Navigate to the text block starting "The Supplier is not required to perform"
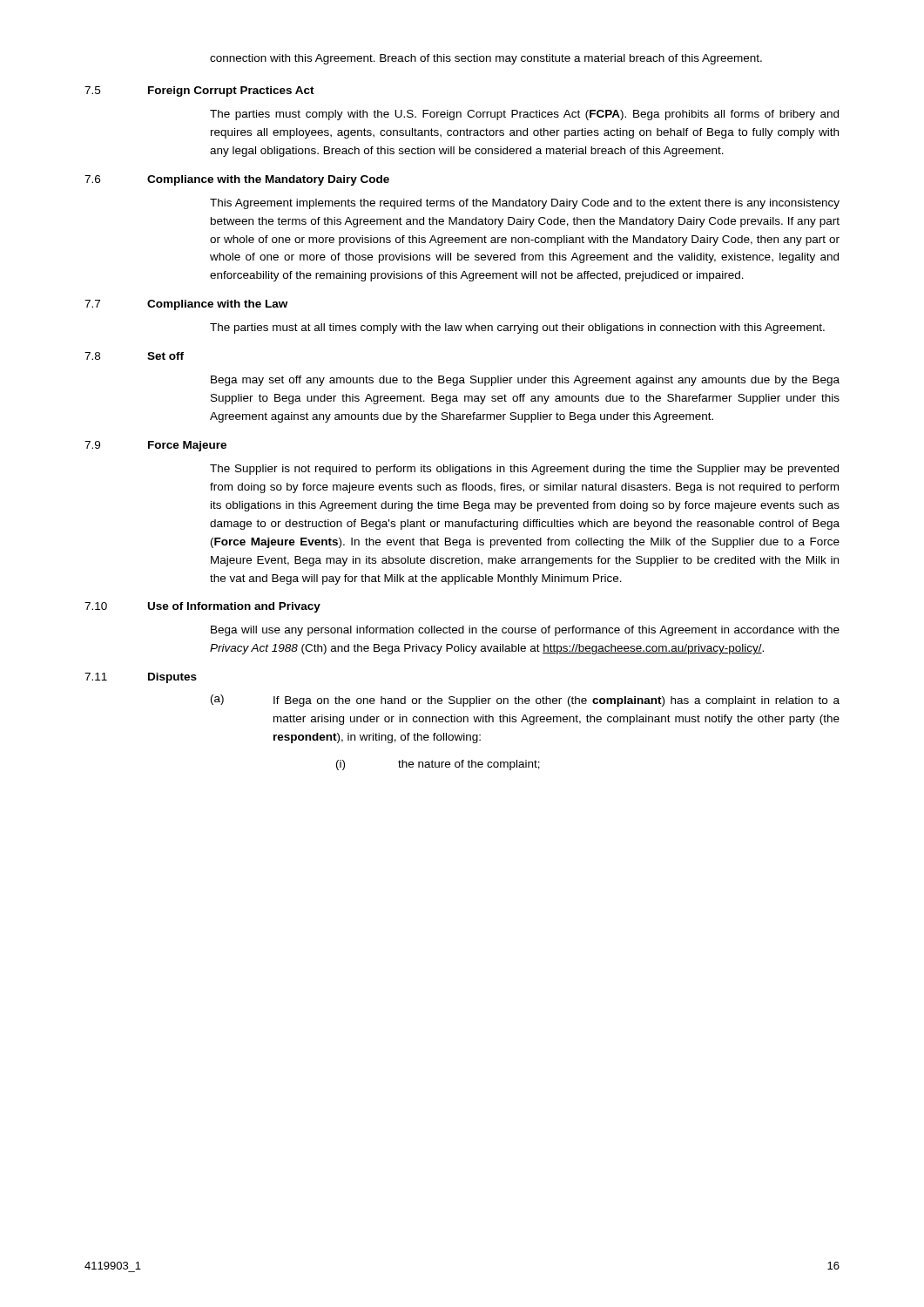 [525, 523]
